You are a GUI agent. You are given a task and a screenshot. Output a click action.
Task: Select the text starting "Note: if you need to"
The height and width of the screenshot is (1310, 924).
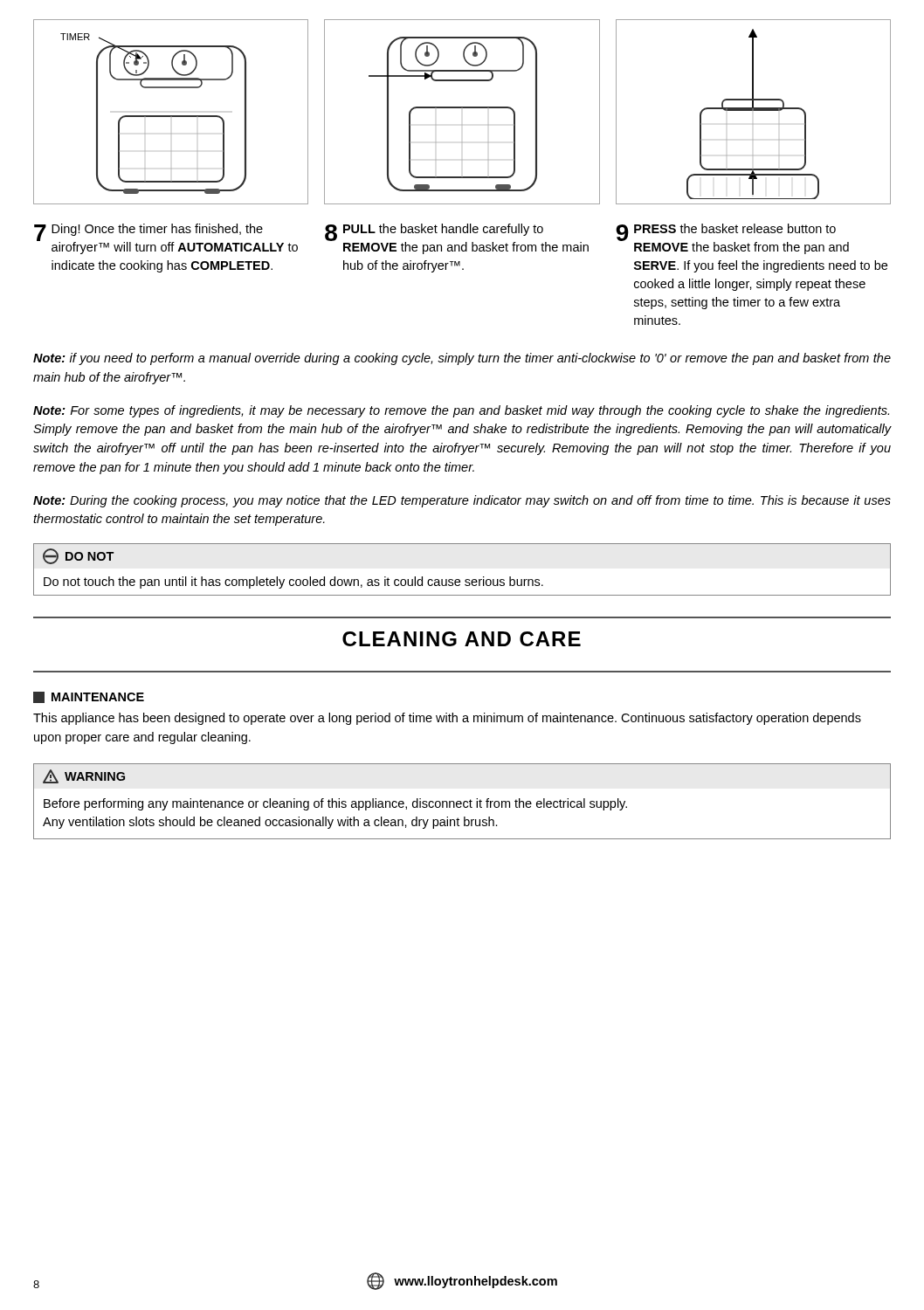tap(462, 368)
